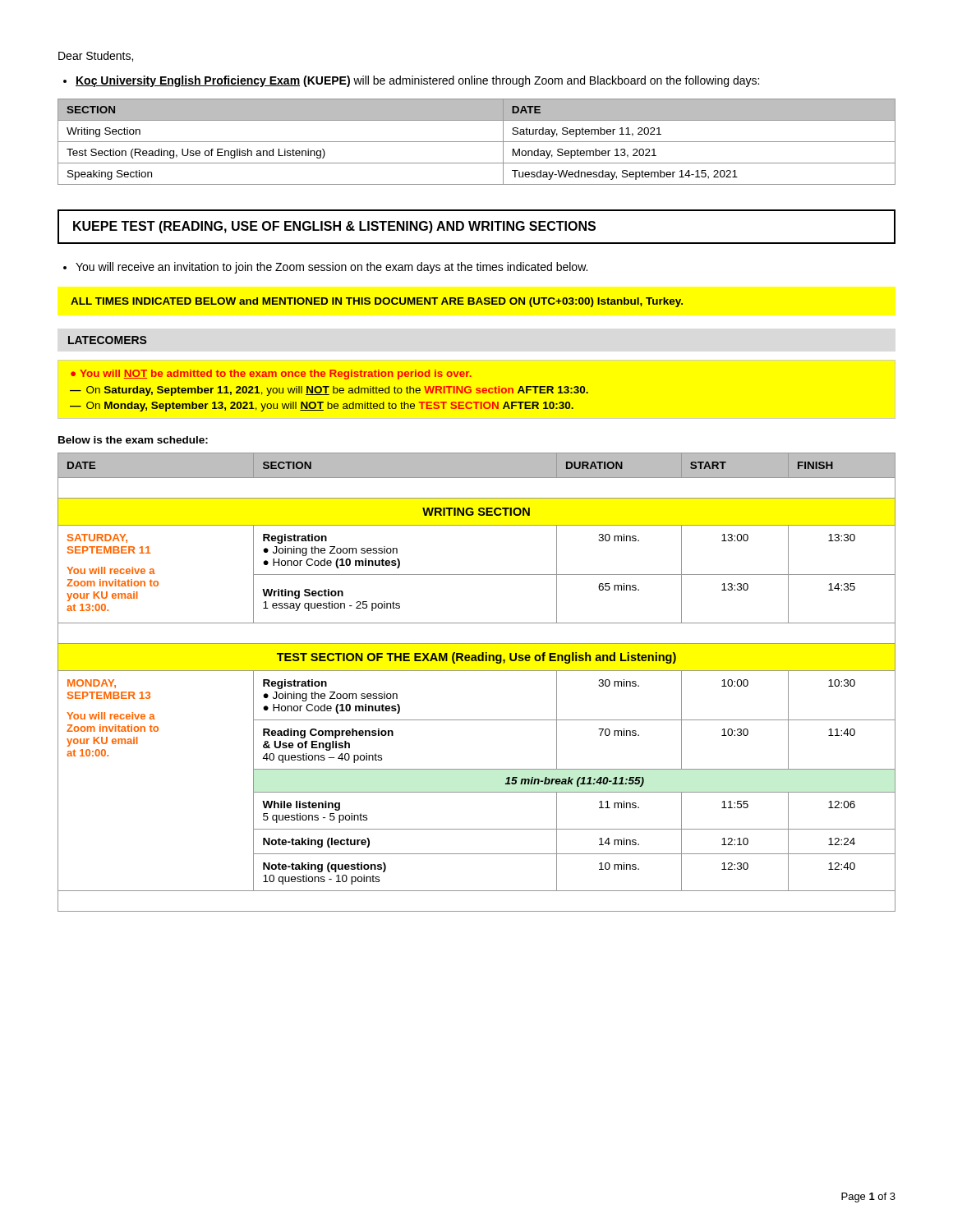The width and height of the screenshot is (953, 1232).
Task: Find the text starting "KUEPE TEST (READING, USE OF ENGLISH &"
Action: [334, 226]
